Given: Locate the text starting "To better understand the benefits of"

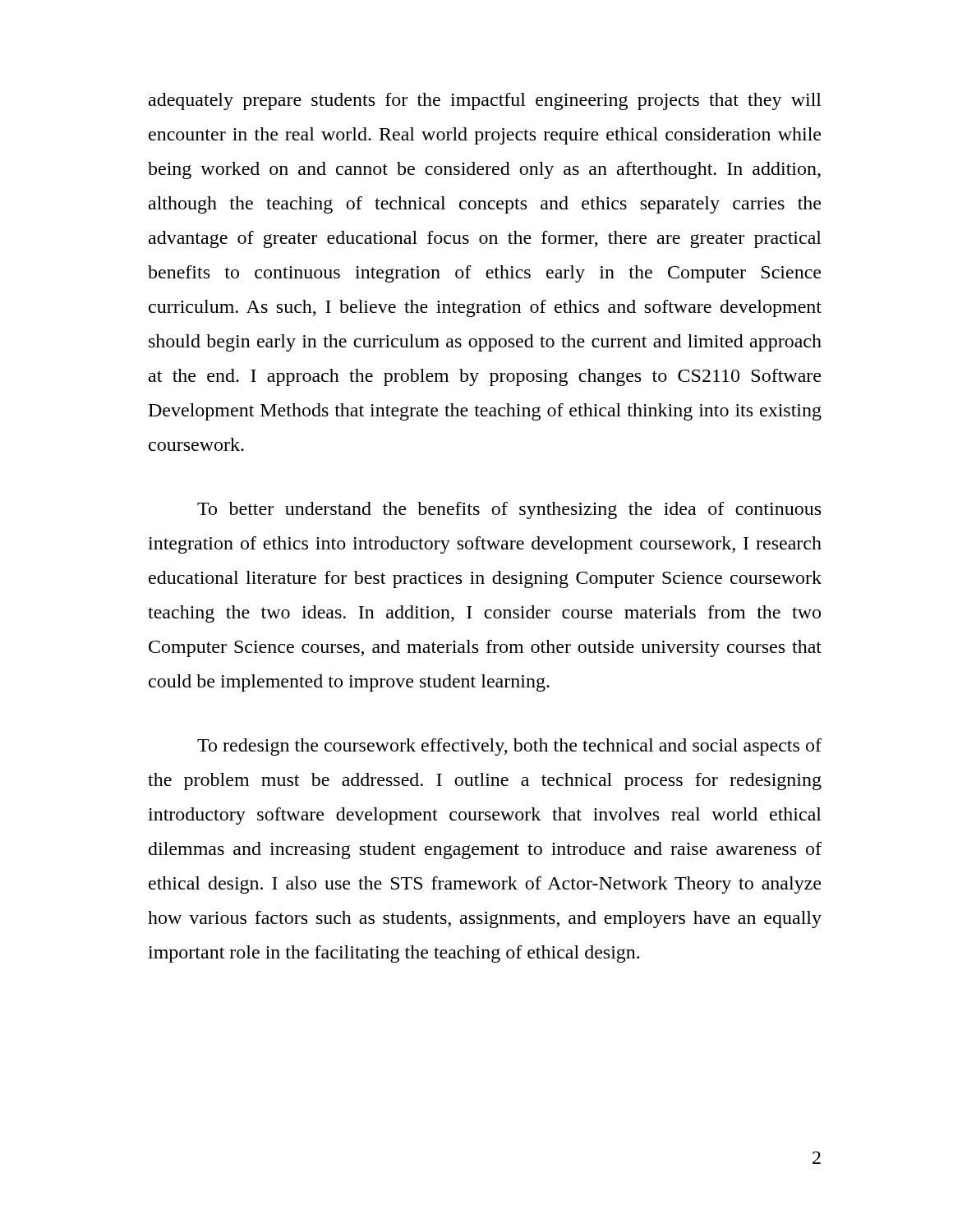Looking at the screenshot, I should 485,595.
